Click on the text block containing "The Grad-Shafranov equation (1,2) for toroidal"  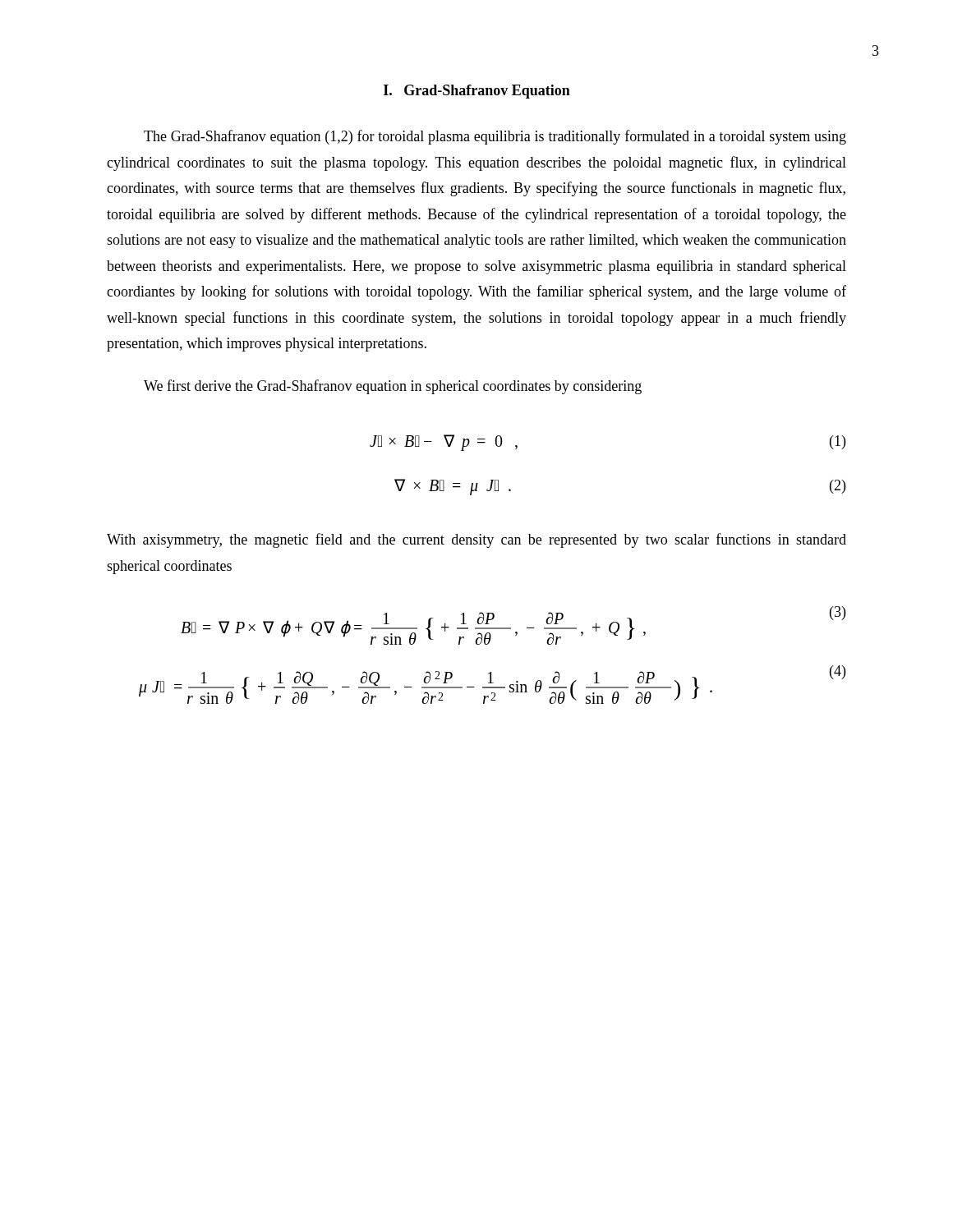[476, 240]
